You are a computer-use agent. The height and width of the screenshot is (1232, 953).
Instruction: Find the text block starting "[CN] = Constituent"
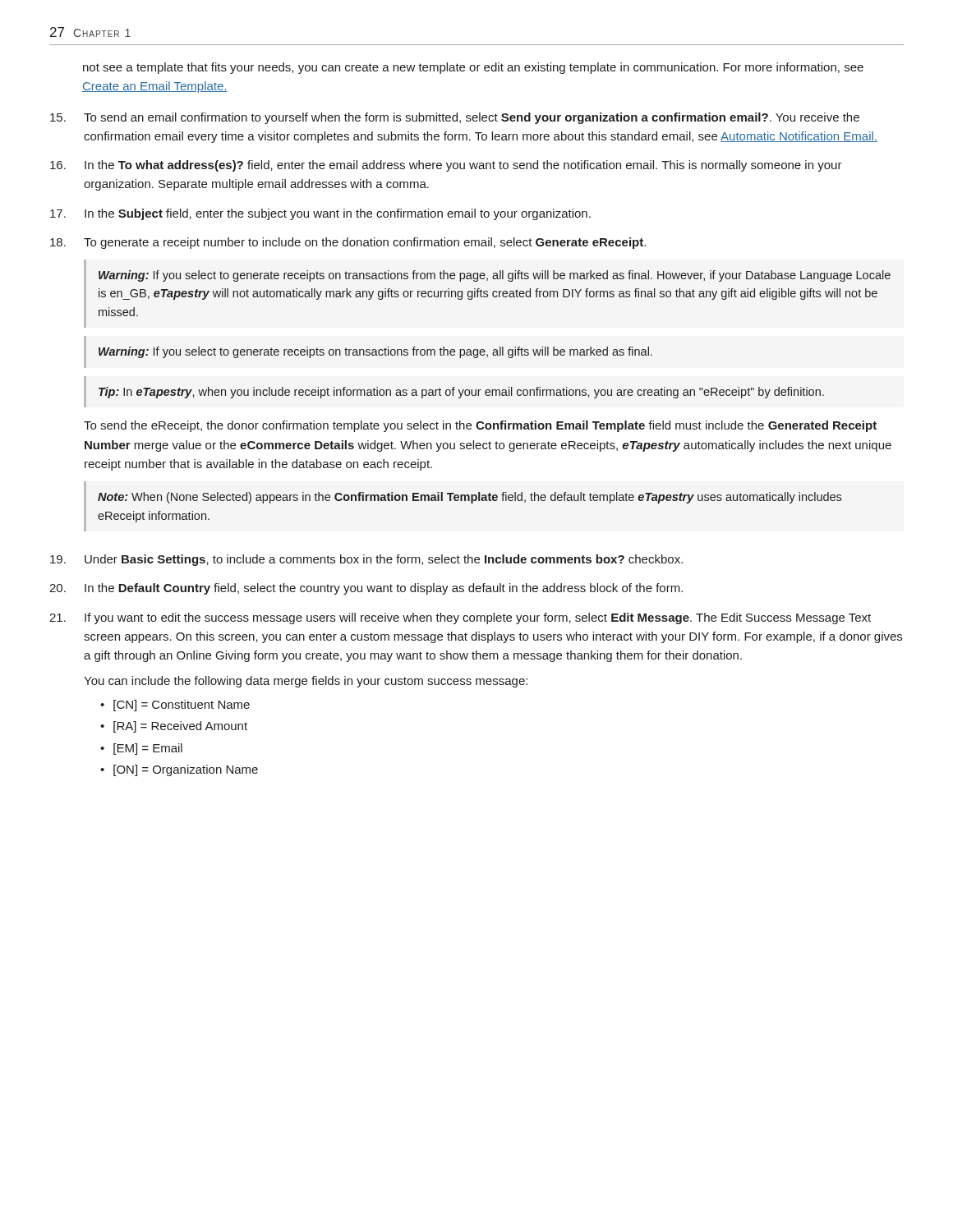[x=181, y=704]
